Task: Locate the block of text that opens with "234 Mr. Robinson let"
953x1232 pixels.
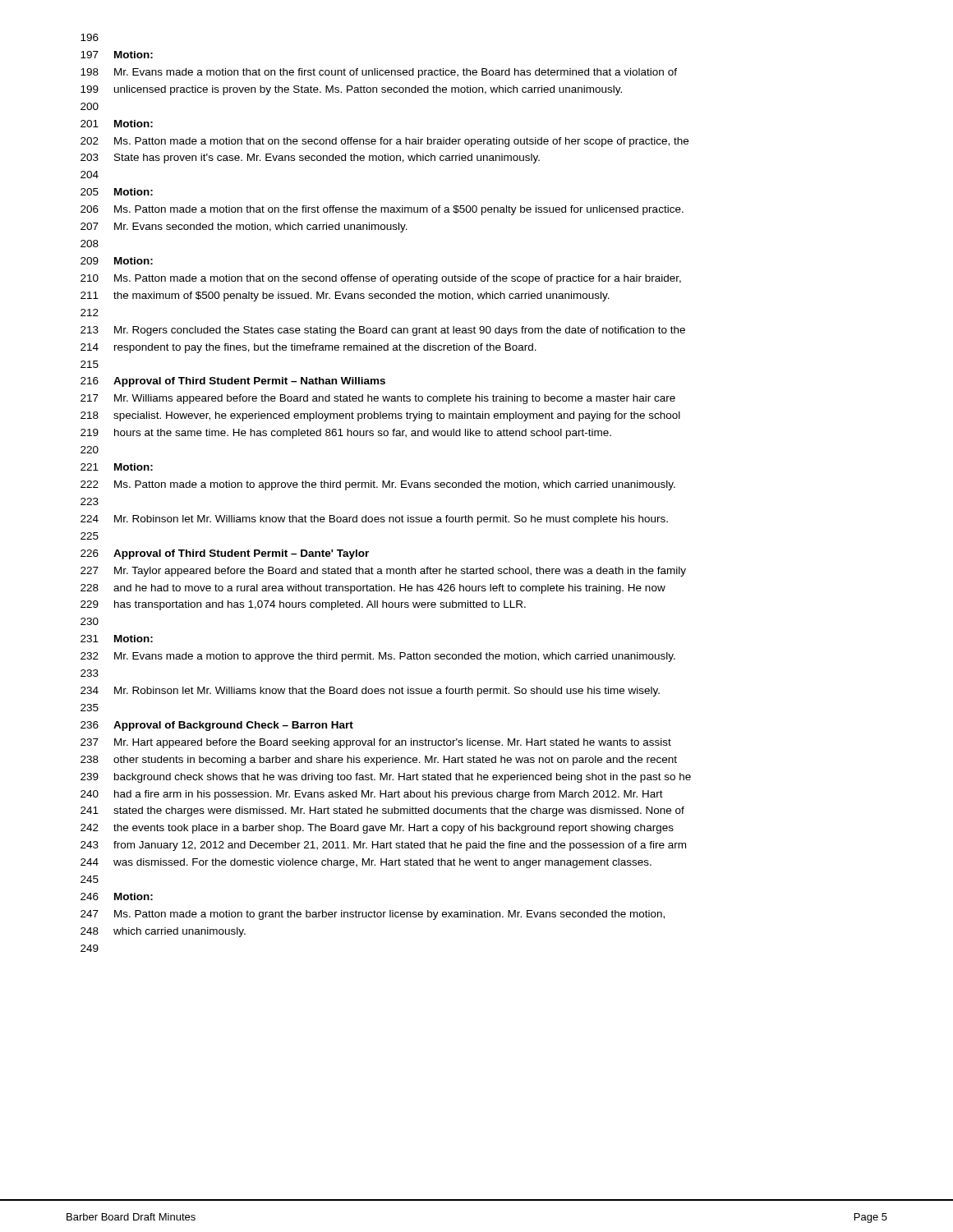Action: pos(476,691)
